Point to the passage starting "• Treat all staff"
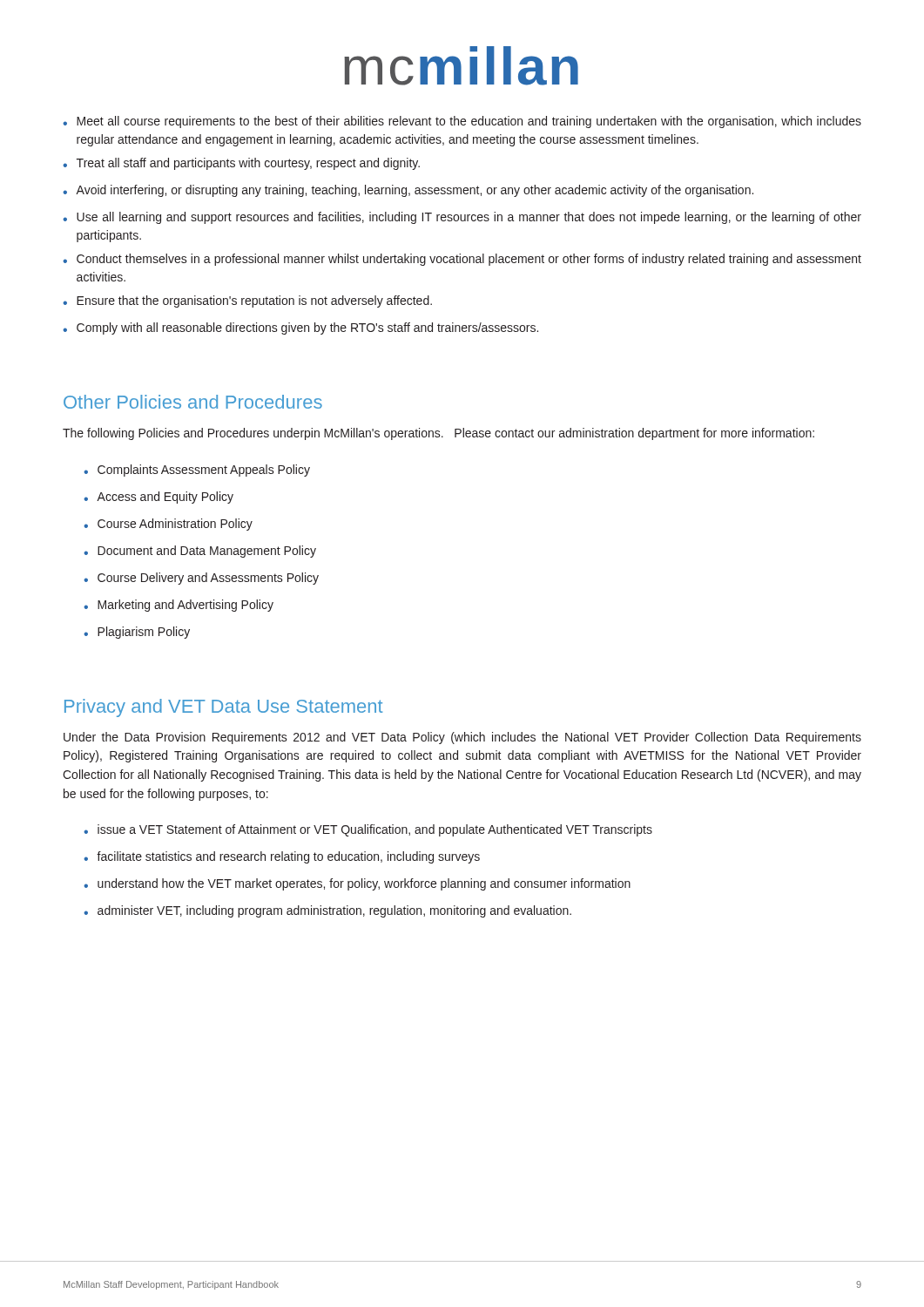Image resolution: width=924 pixels, height=1307 pixels. pyautogui.click(x=241, y=164)
